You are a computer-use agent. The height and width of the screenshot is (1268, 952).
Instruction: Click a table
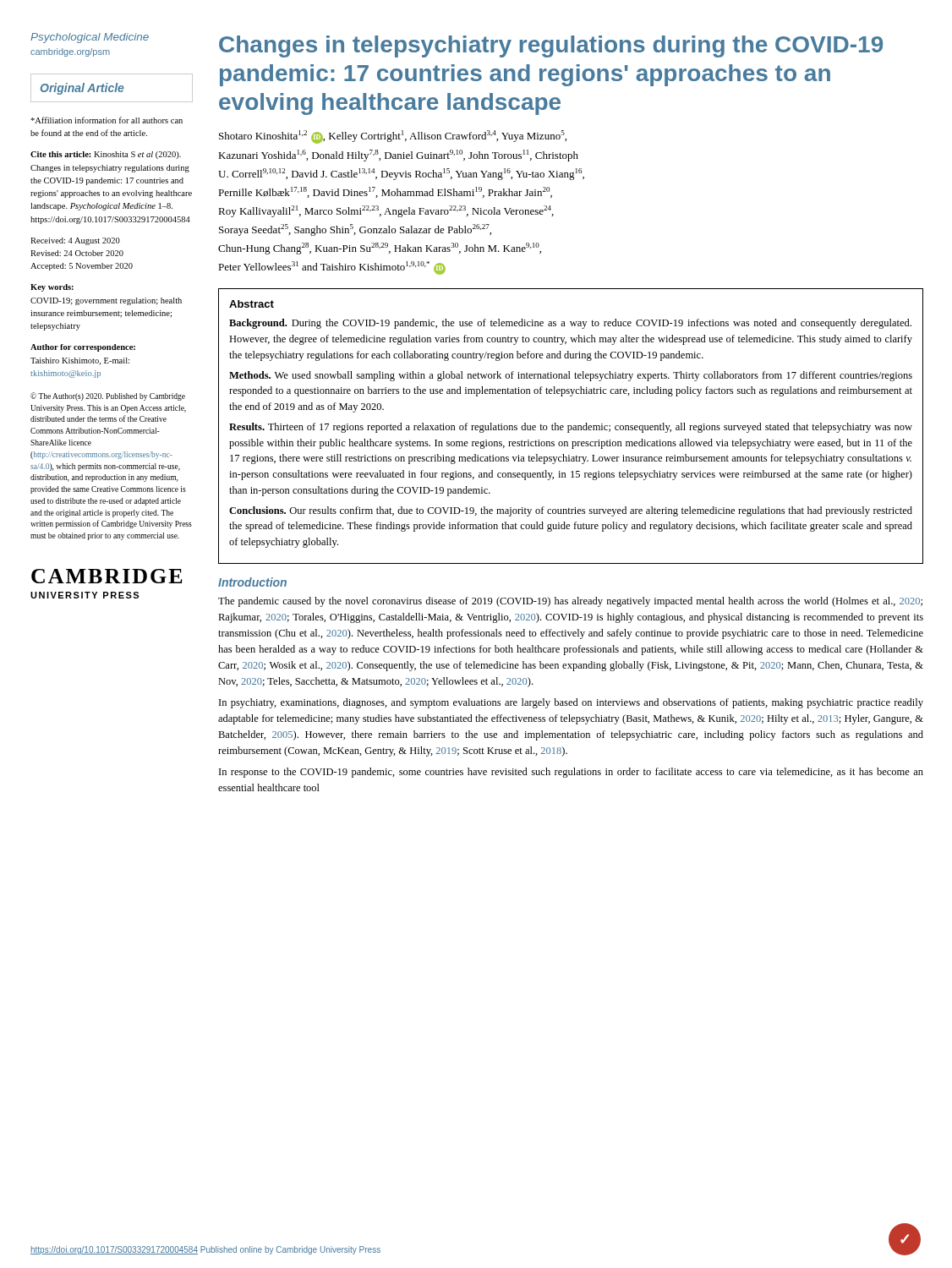571,426
